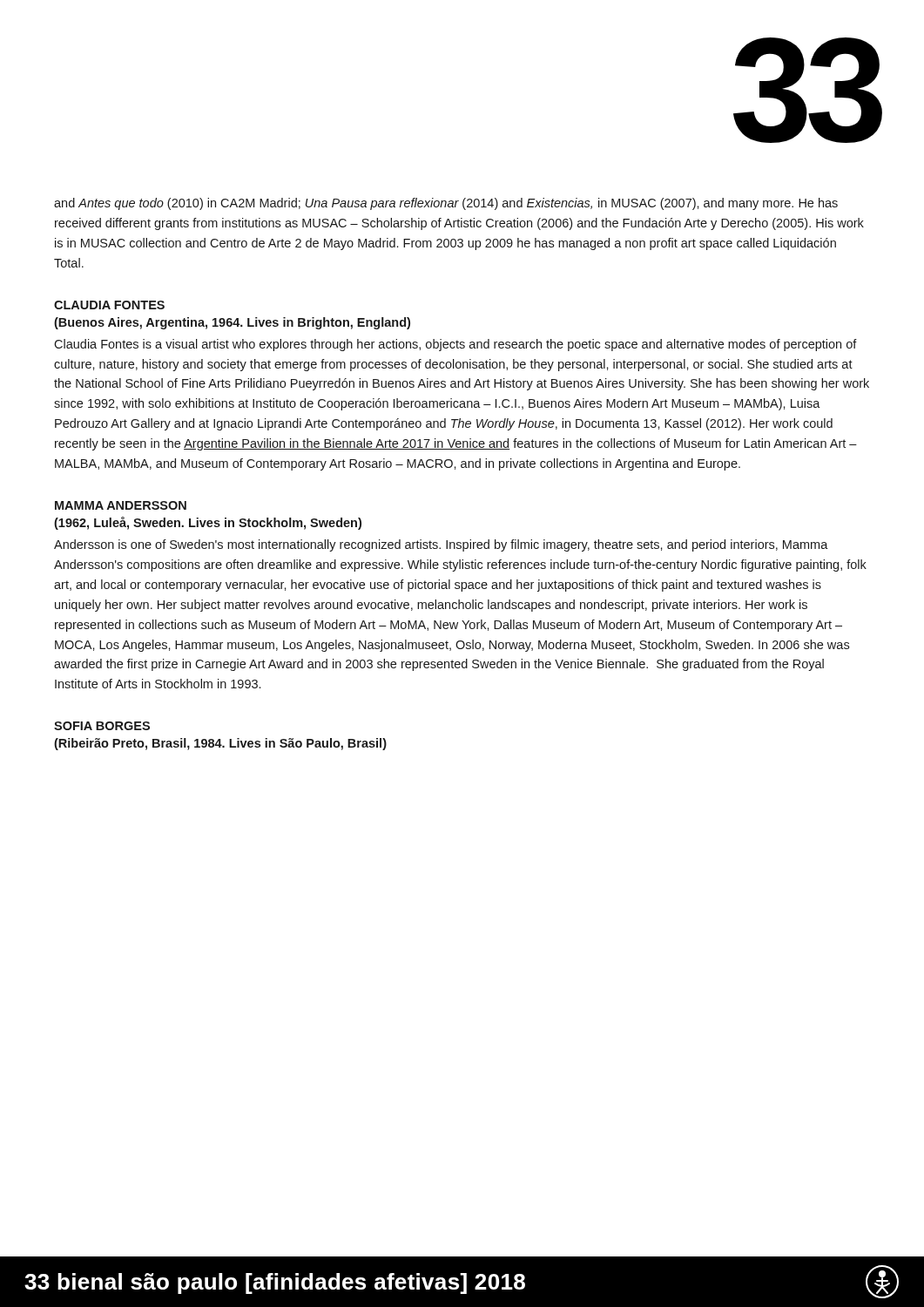Find "MAMMA ANDERSSON" on this page

pyautogui.click(x=120, y=505)
